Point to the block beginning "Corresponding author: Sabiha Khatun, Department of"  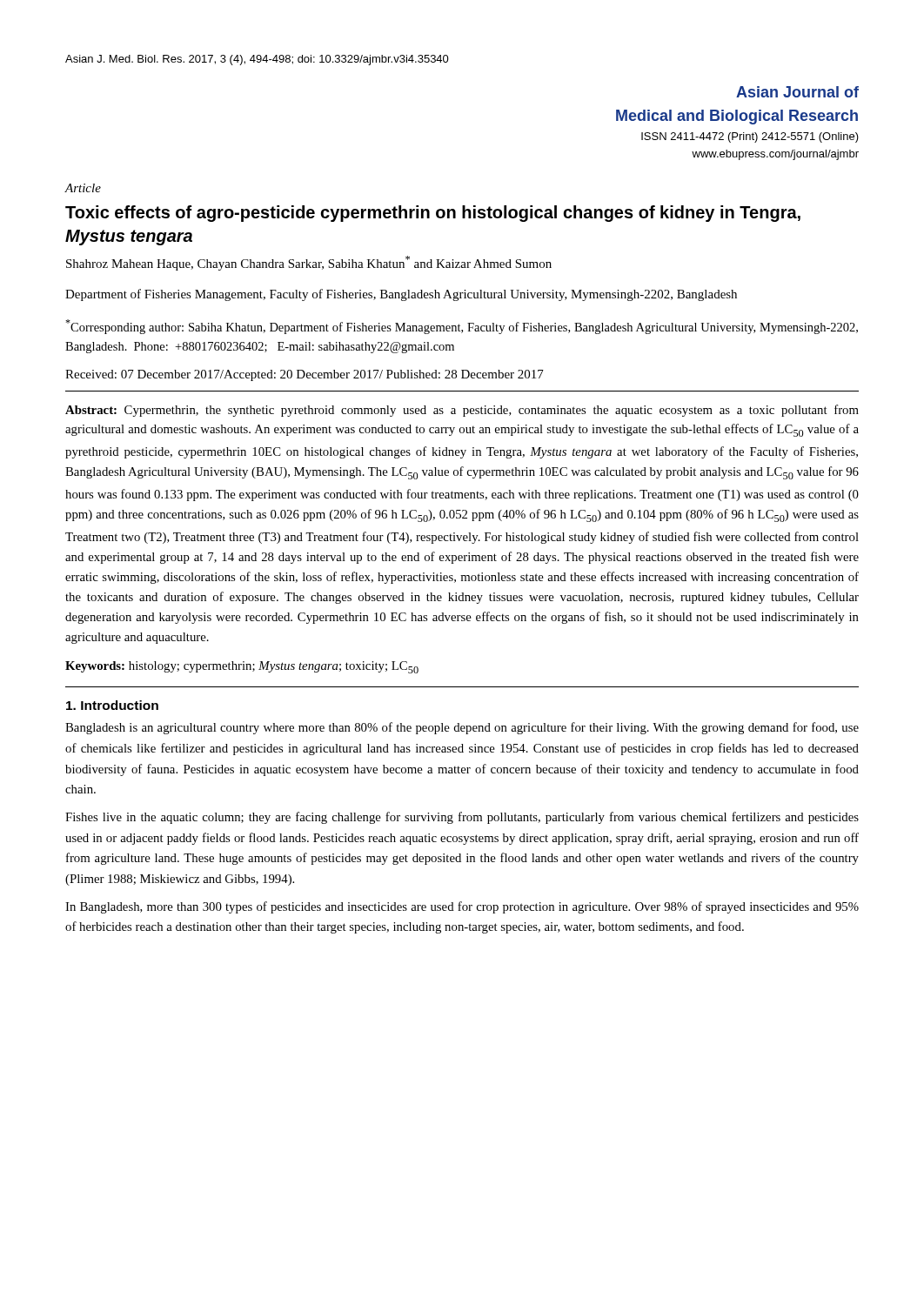click(462, 335)
